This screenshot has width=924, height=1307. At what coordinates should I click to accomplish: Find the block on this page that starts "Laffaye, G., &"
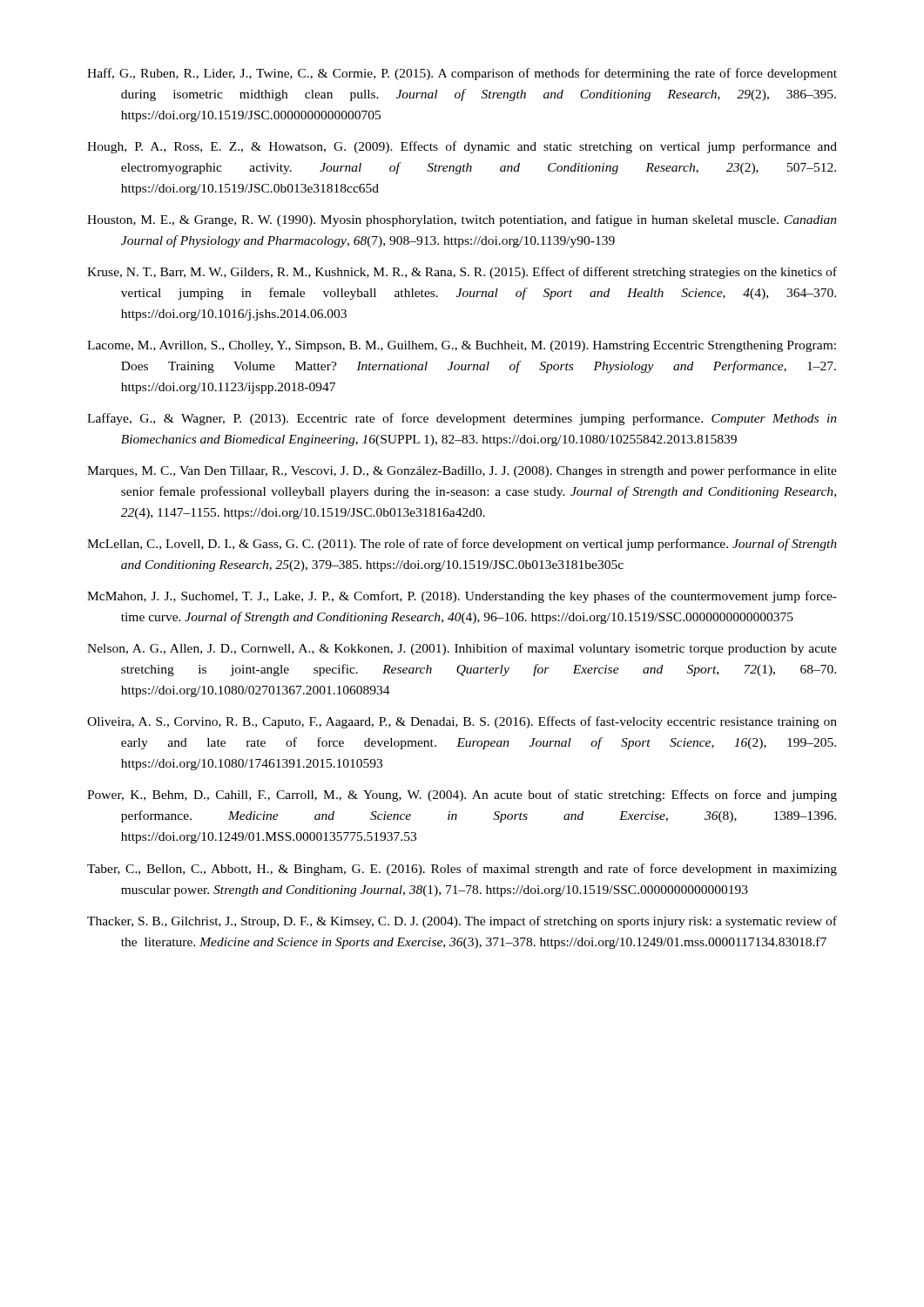coord(462,428)
